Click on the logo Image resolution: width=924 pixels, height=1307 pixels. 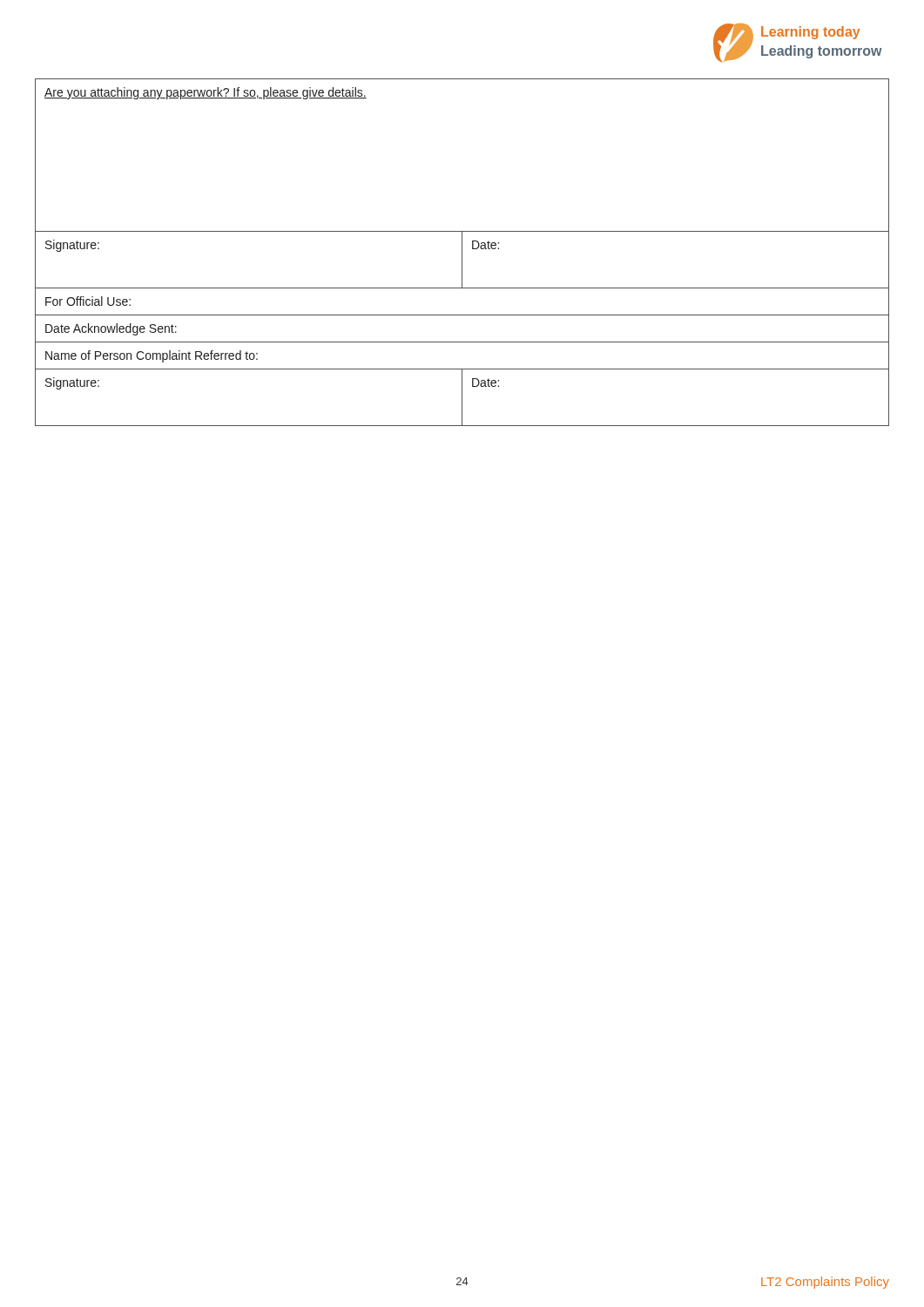click(798, 42)
